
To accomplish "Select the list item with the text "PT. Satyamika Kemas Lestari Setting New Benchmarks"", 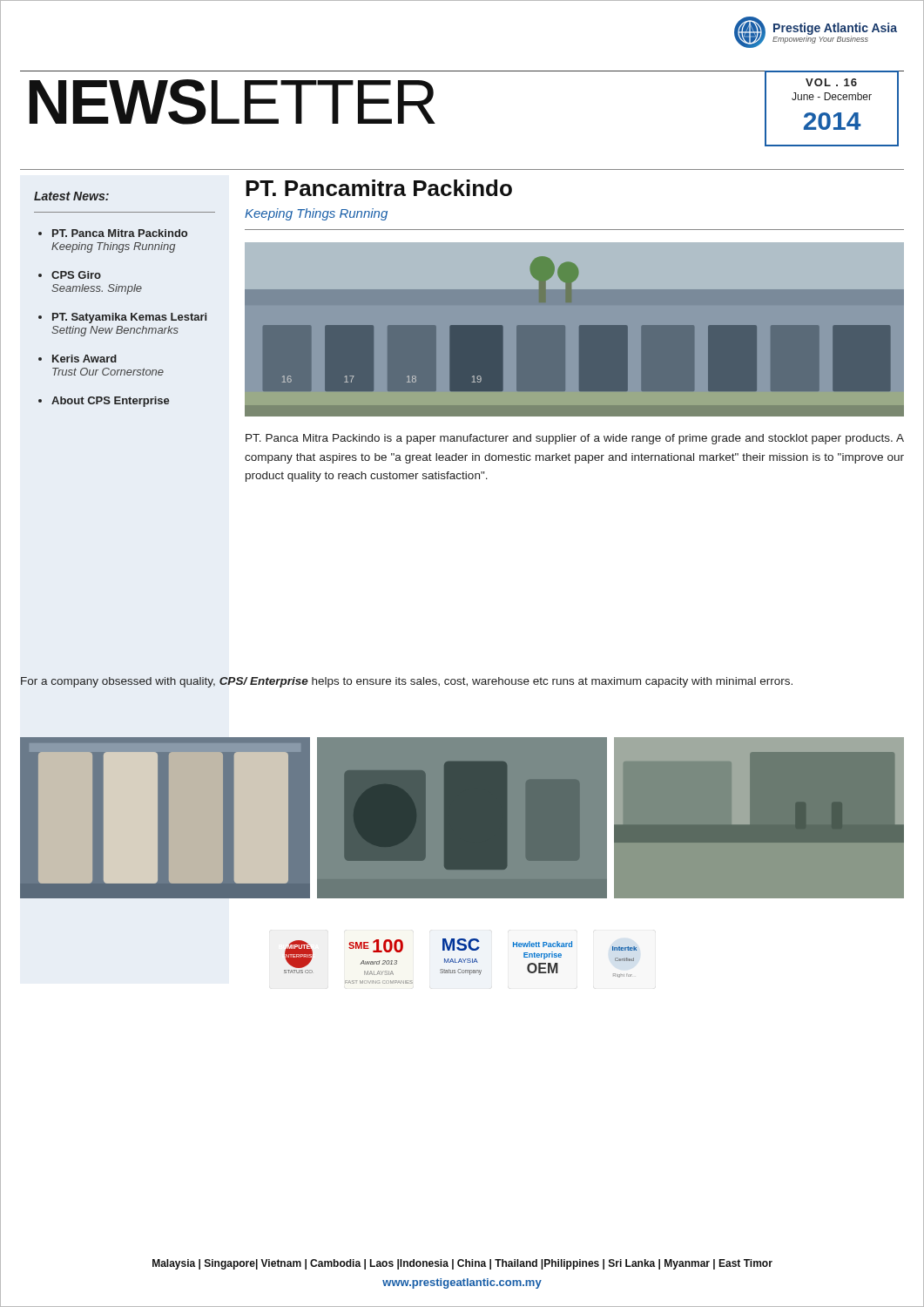I will [x=133, y=323].
